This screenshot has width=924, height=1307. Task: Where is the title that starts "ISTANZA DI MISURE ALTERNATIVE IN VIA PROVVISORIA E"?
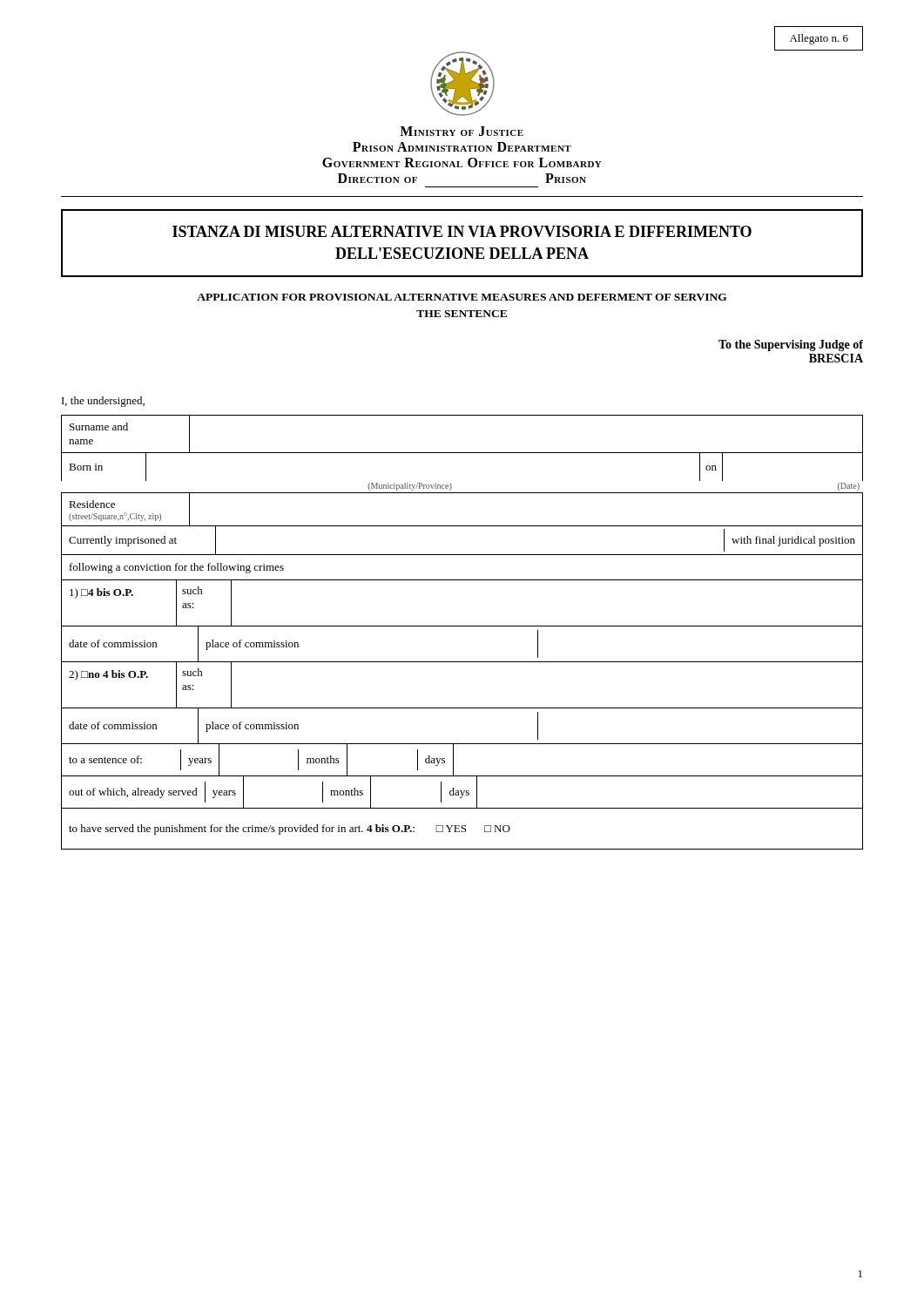pyautogui.click(x=462, y=243)
